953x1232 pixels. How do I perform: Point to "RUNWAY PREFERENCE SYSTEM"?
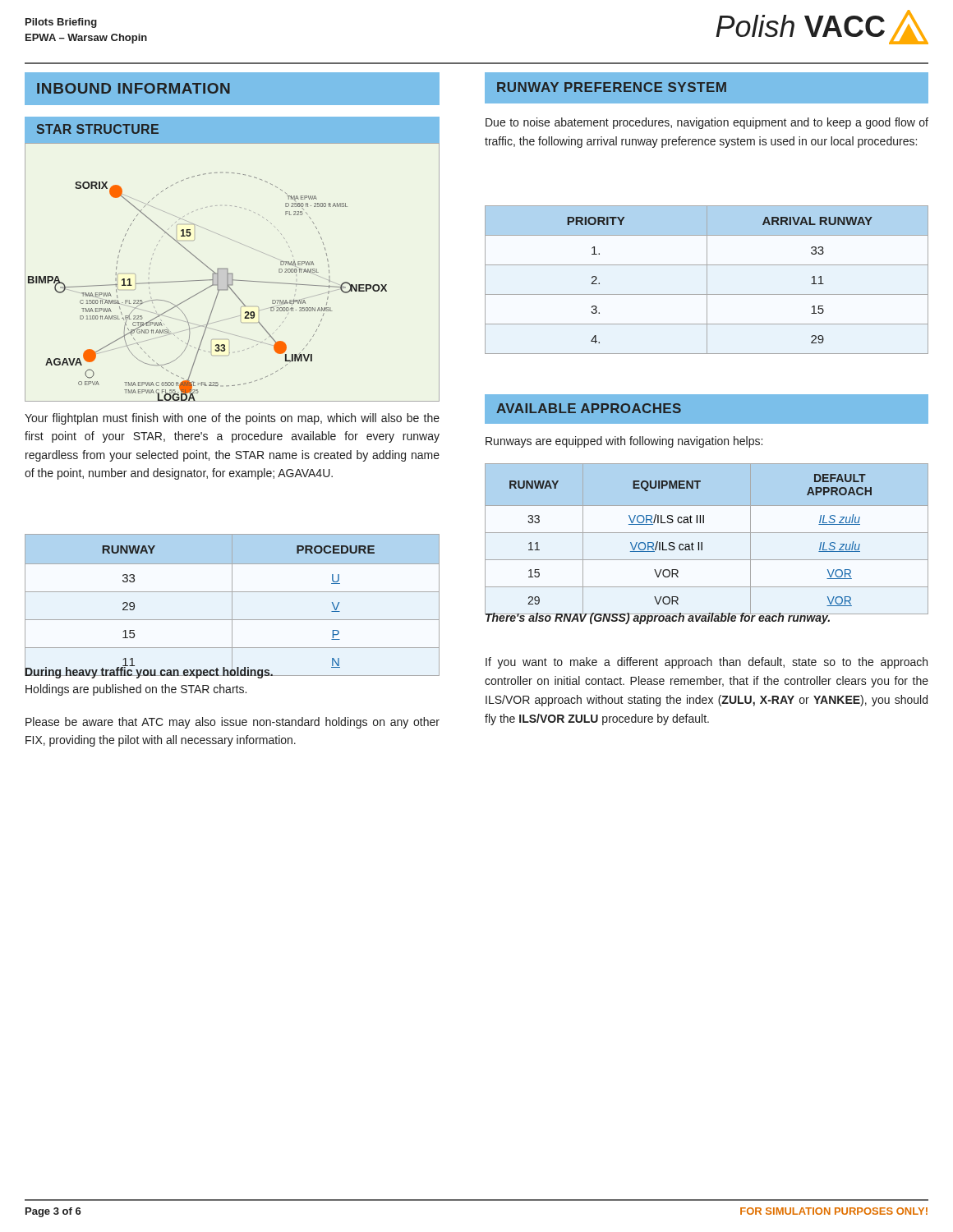612,87
